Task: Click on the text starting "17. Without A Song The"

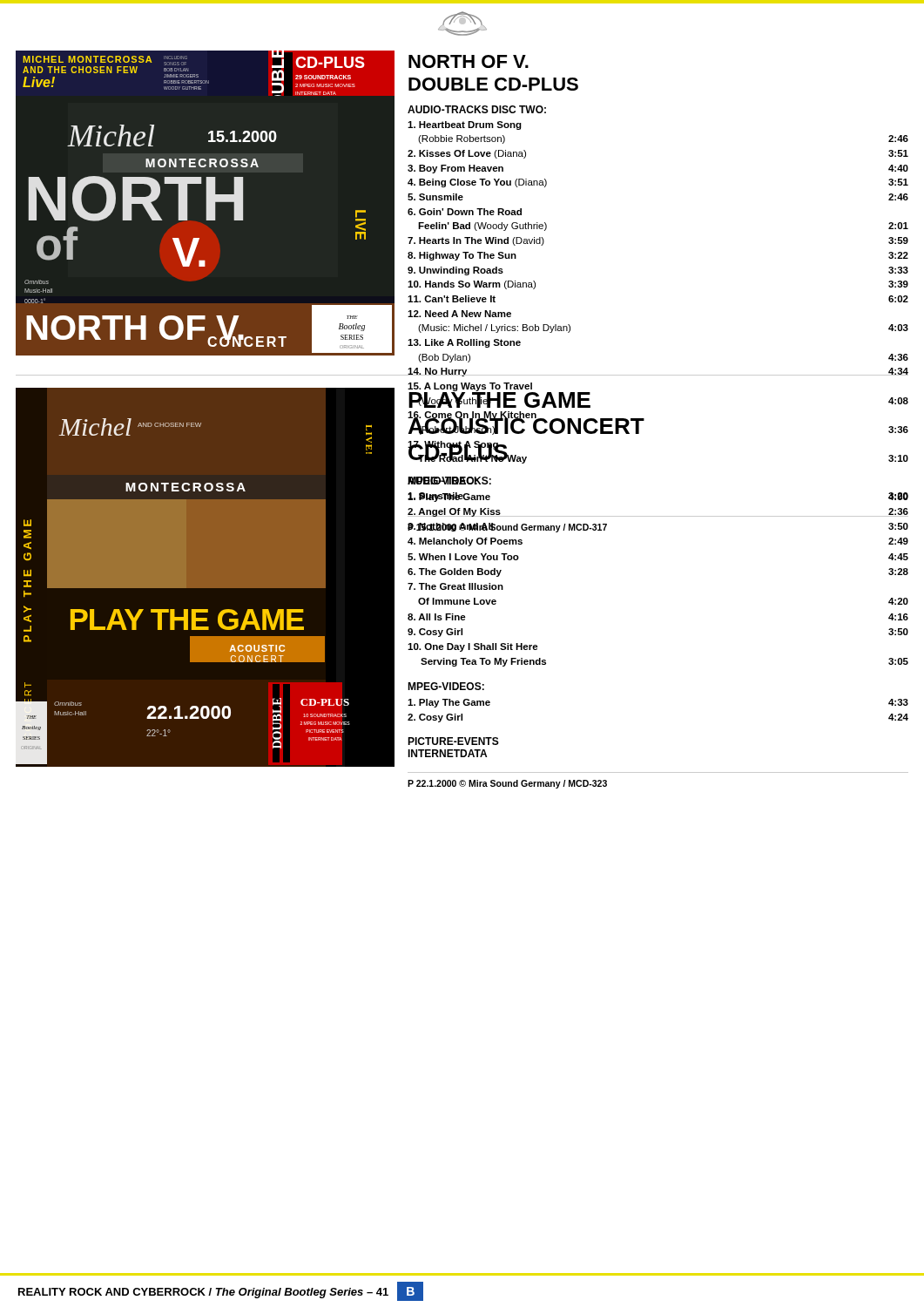Action: (x=496, y=452)
